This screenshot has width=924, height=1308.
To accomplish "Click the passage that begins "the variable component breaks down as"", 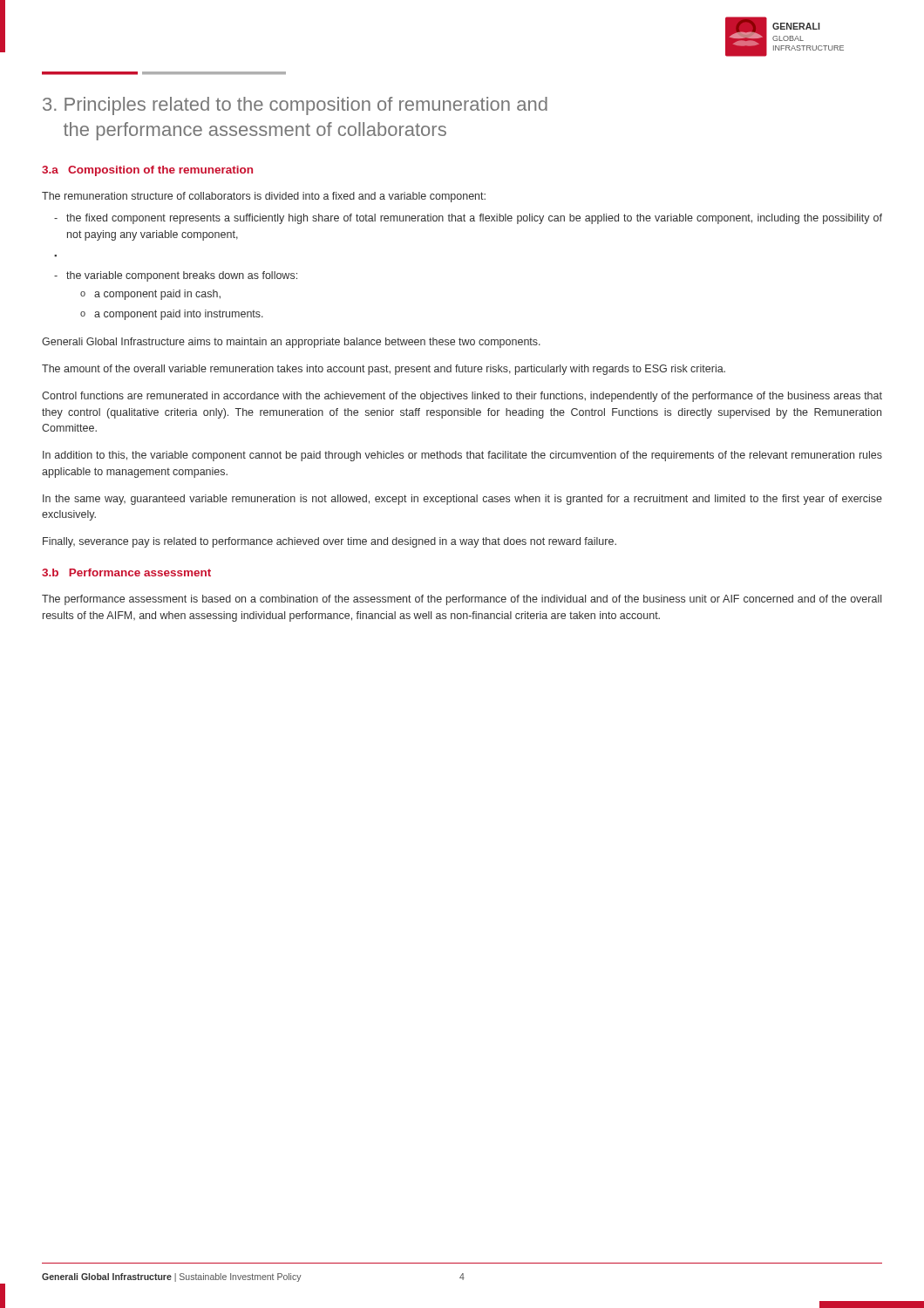I will [x=176, y=276].
